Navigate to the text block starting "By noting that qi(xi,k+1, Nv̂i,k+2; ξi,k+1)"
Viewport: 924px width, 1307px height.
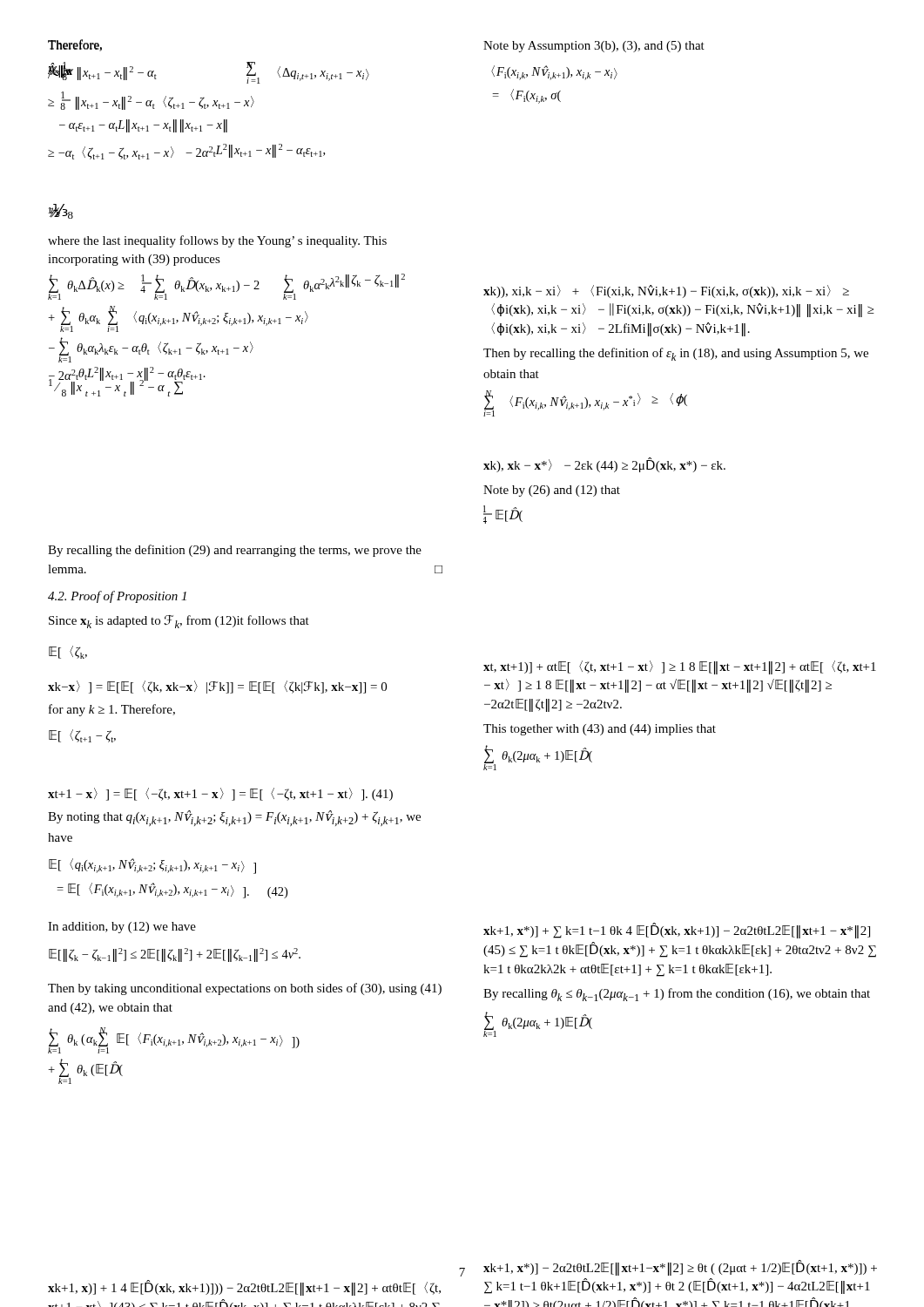pyautogui.click(x=235, y=827)
